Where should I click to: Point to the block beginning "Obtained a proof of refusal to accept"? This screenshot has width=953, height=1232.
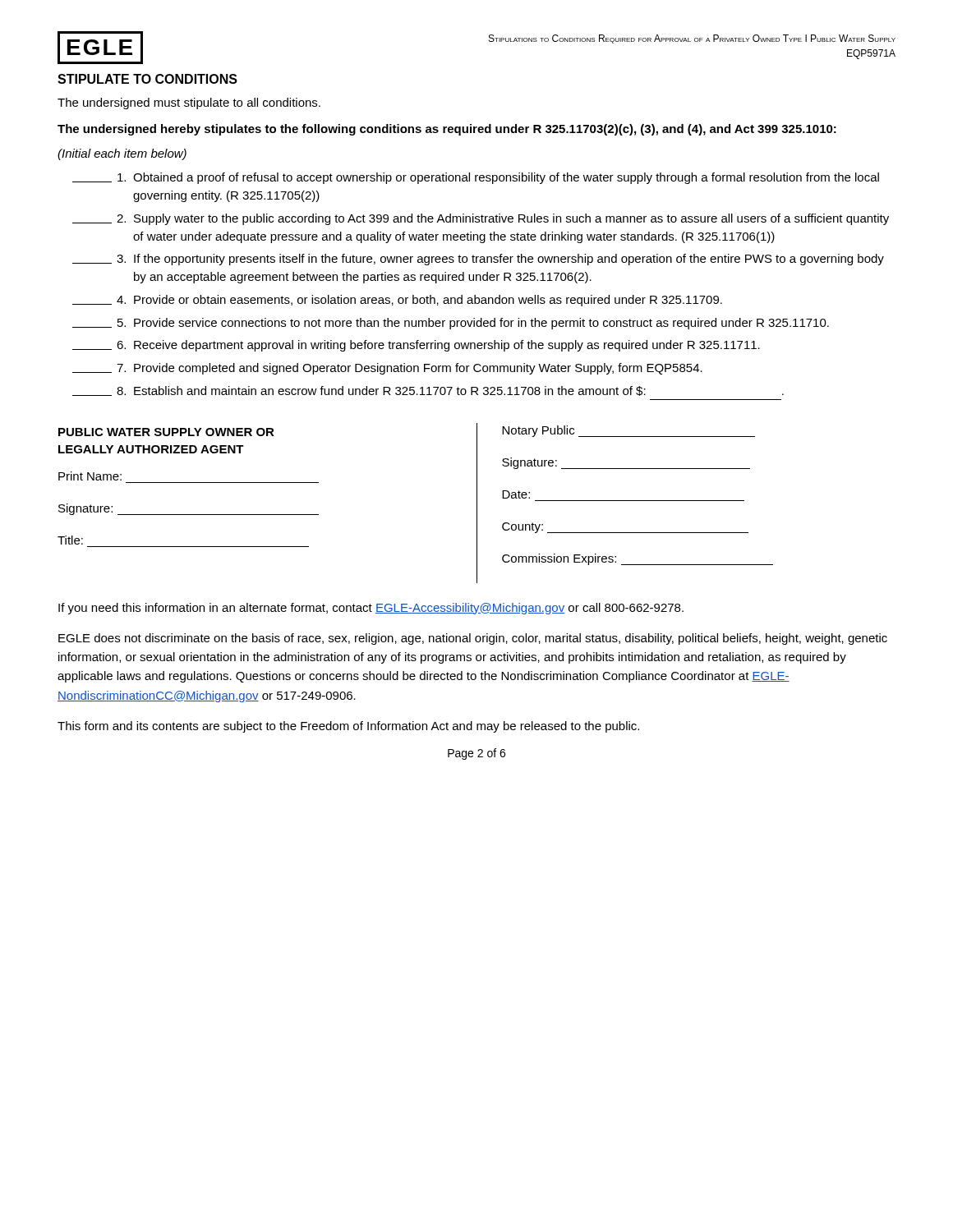484,186
